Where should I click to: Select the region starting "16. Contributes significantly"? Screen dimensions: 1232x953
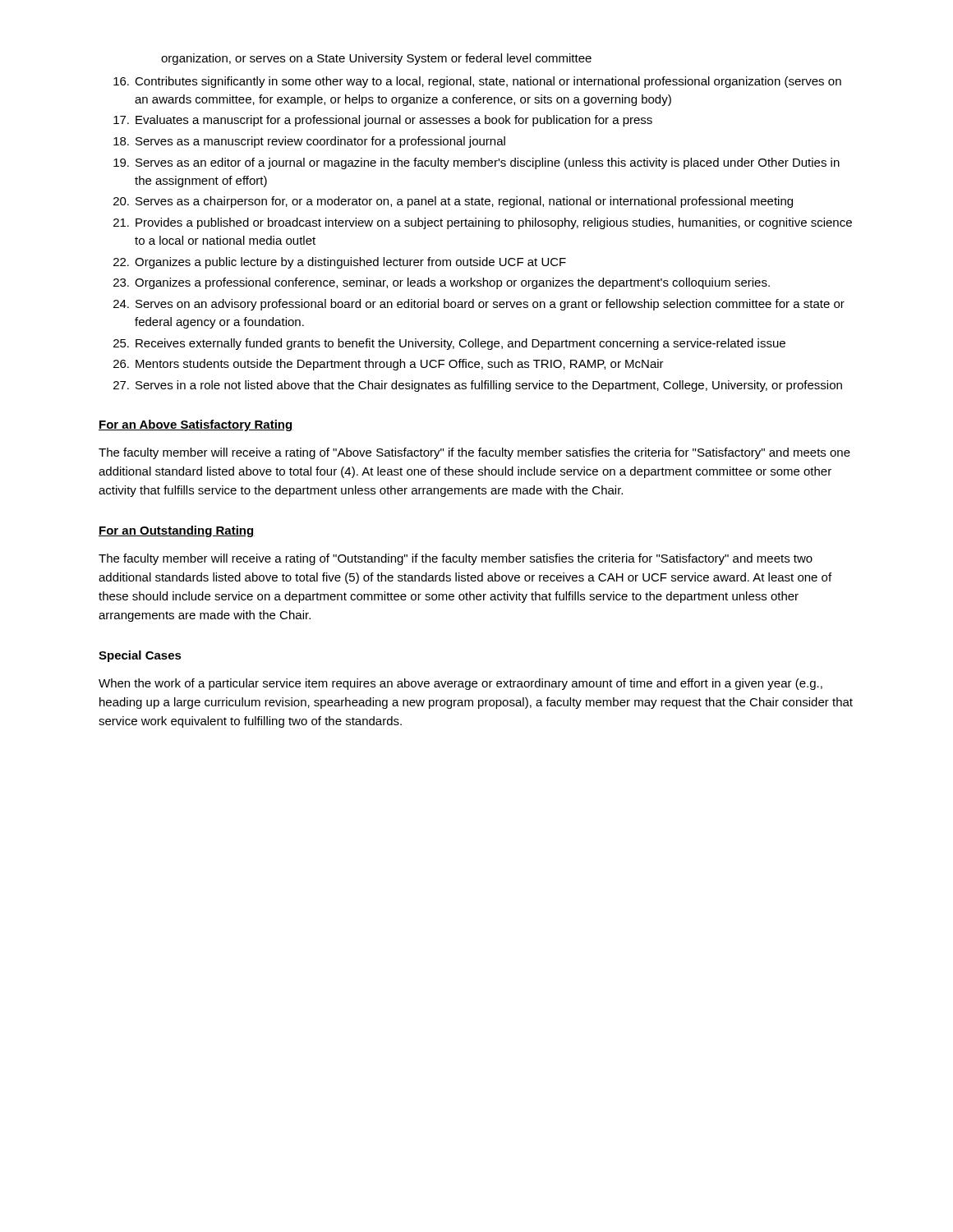click(x=476, y=90)
